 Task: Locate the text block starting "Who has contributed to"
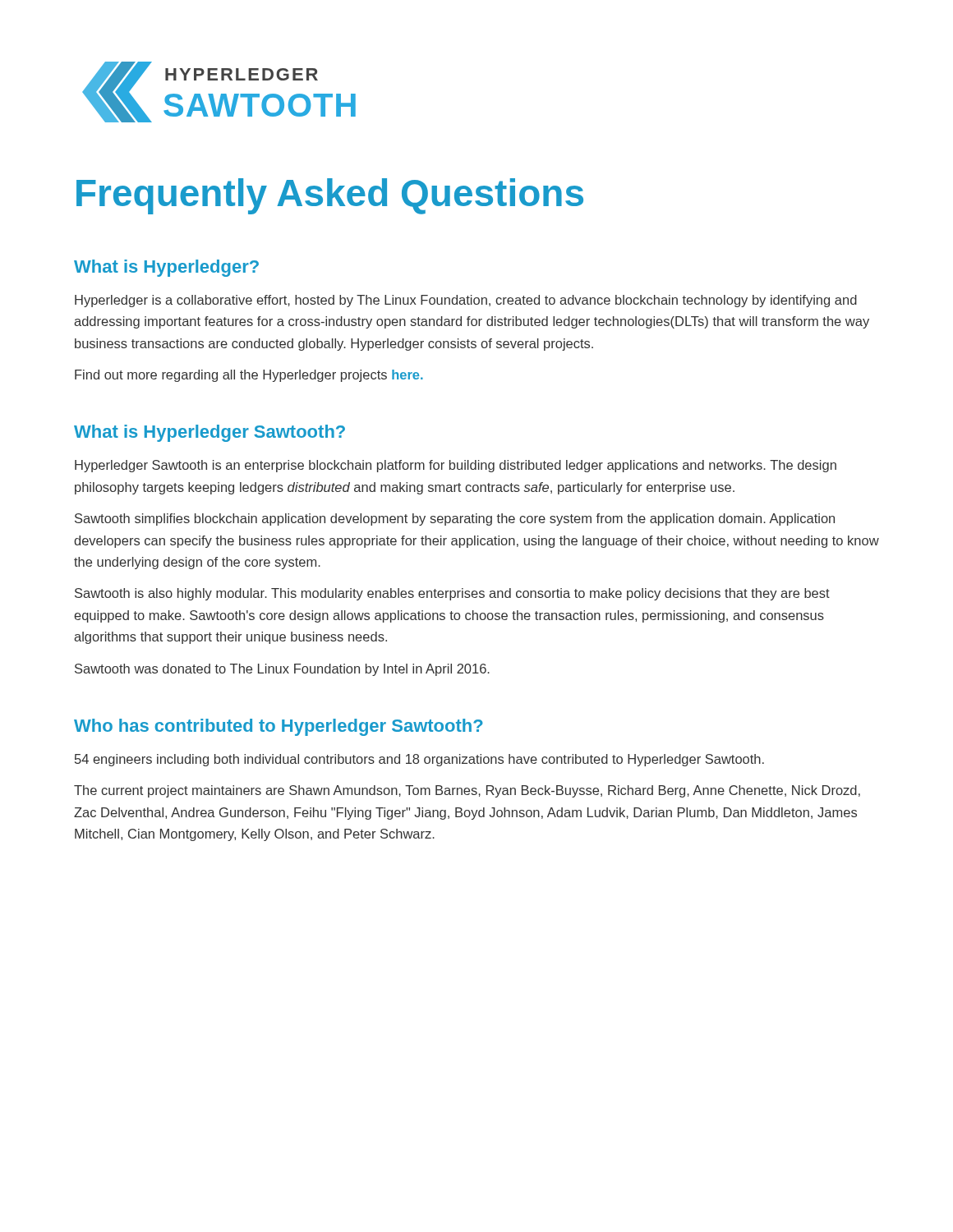[x=476, y=726]
